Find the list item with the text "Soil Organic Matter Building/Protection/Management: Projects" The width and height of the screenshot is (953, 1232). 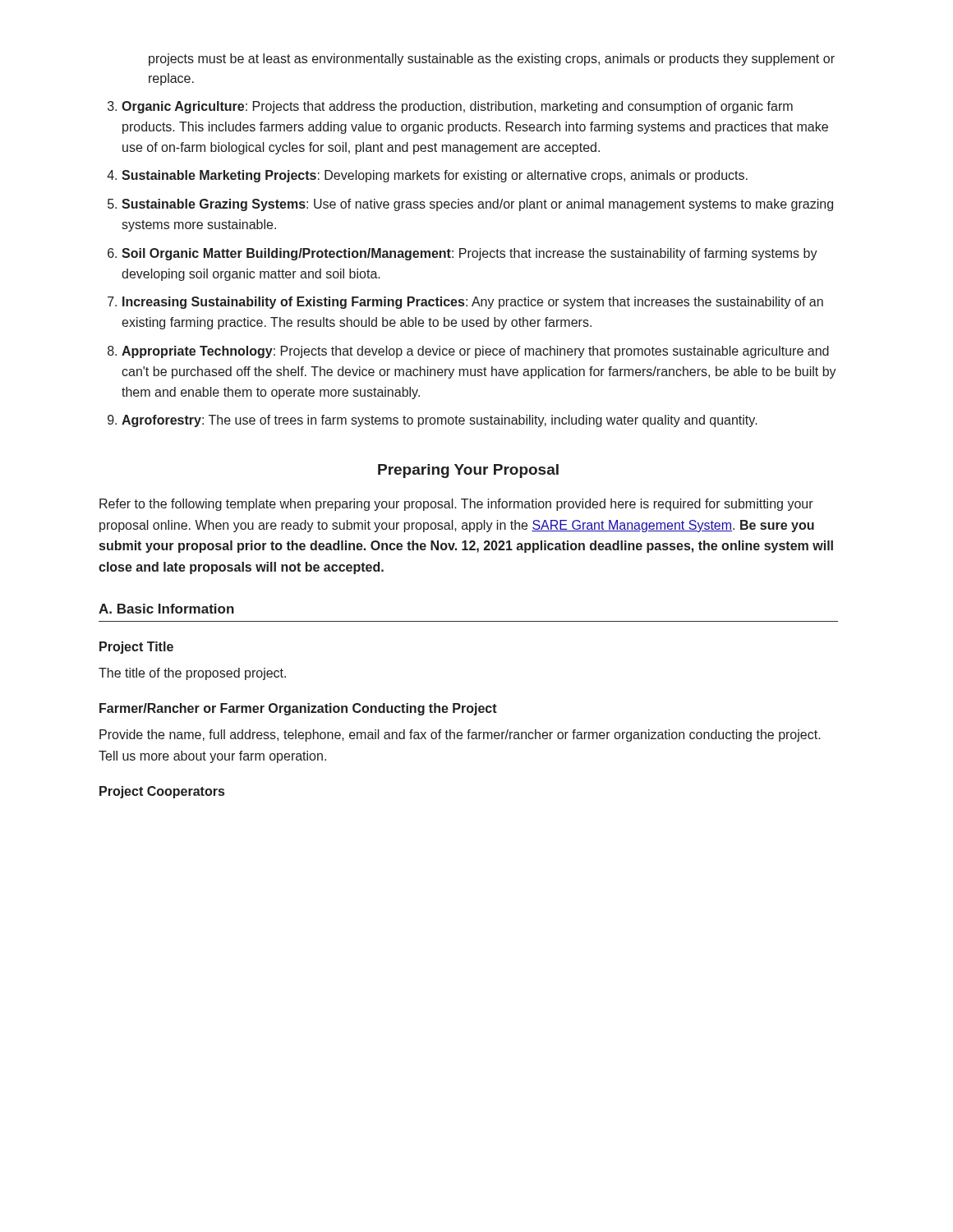pos(480,264)
